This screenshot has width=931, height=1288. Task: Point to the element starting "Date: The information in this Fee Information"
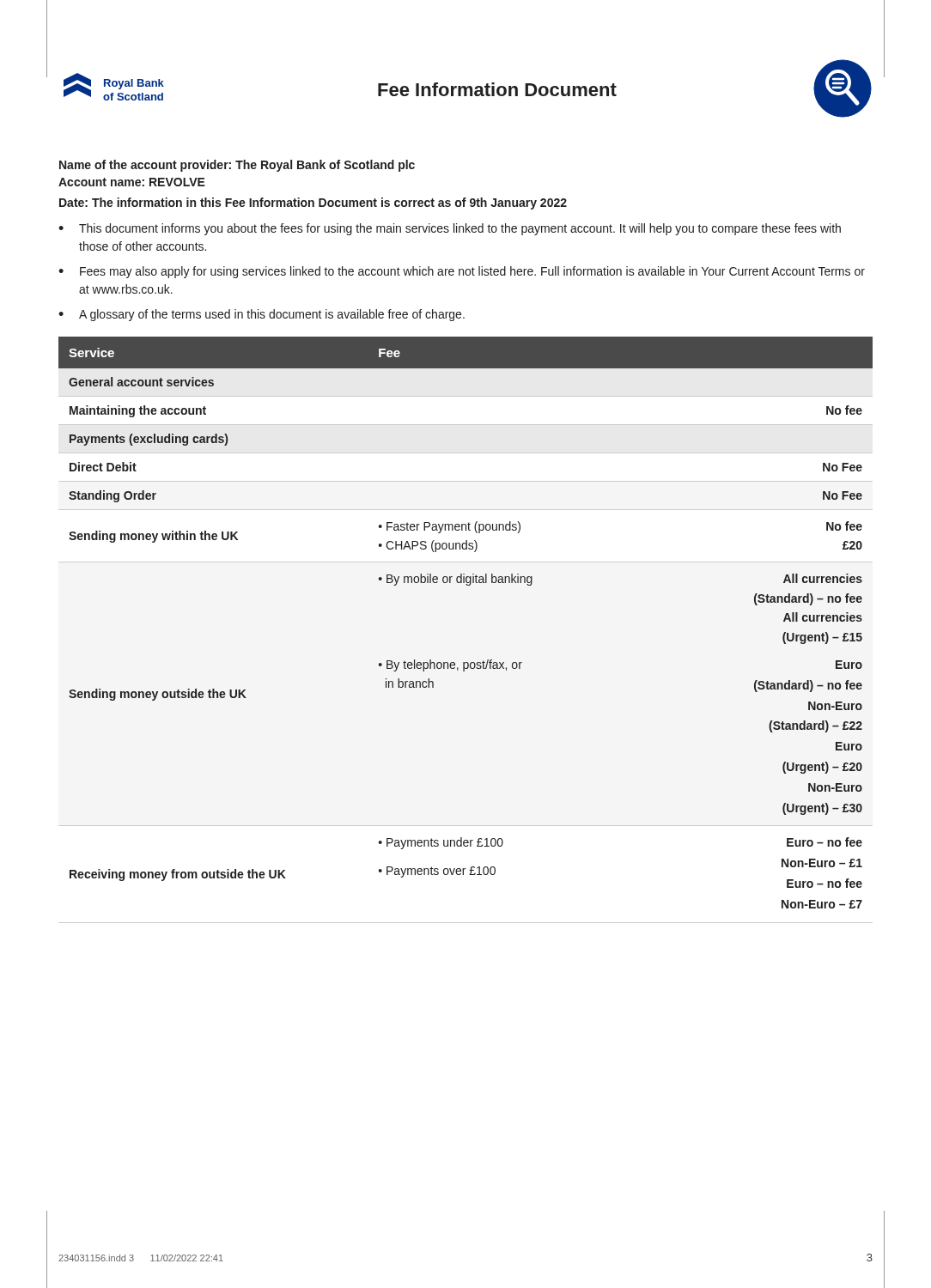coord(466,203)
